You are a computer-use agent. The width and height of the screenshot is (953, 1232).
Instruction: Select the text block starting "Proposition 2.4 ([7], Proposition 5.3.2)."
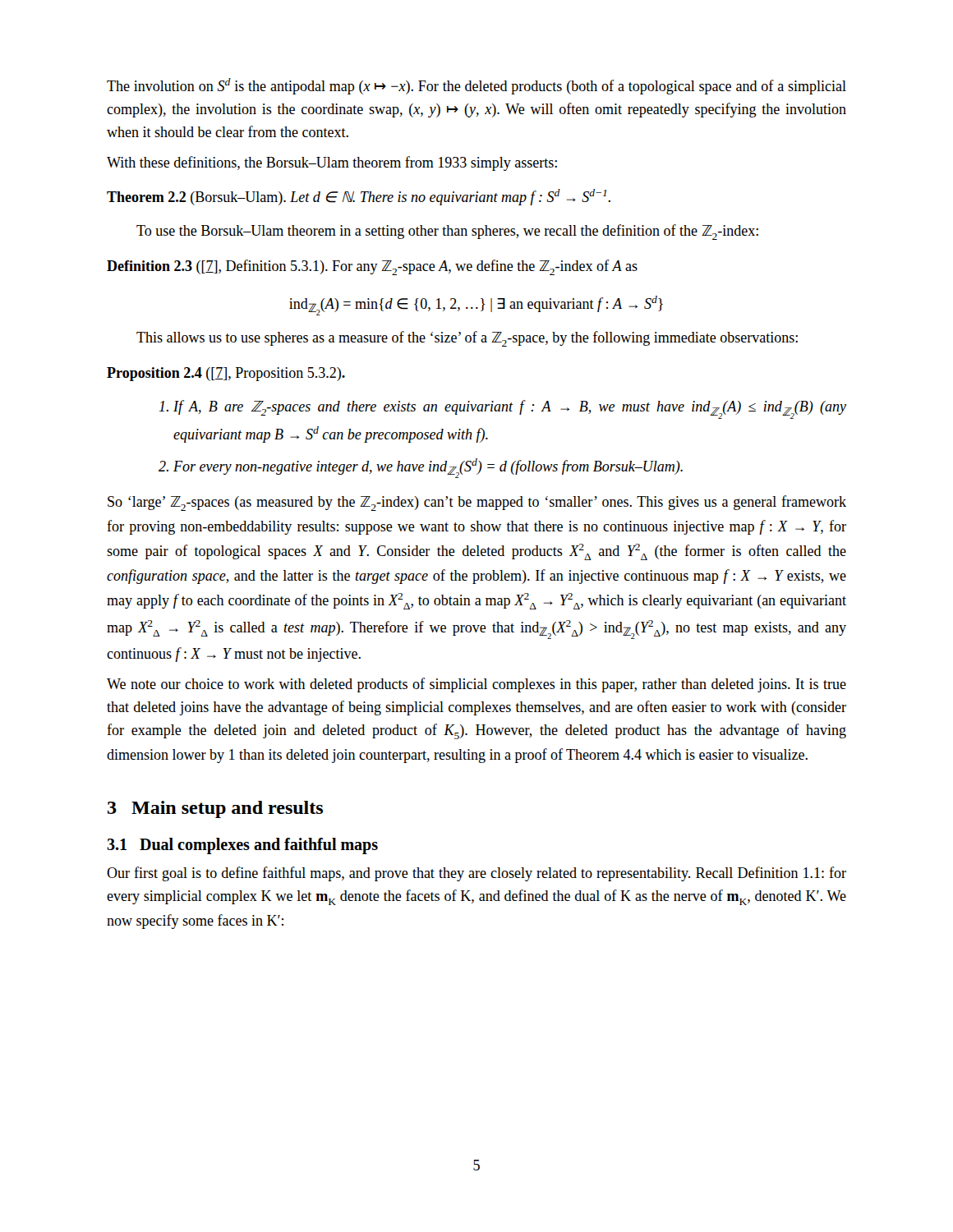click(226, 374)
